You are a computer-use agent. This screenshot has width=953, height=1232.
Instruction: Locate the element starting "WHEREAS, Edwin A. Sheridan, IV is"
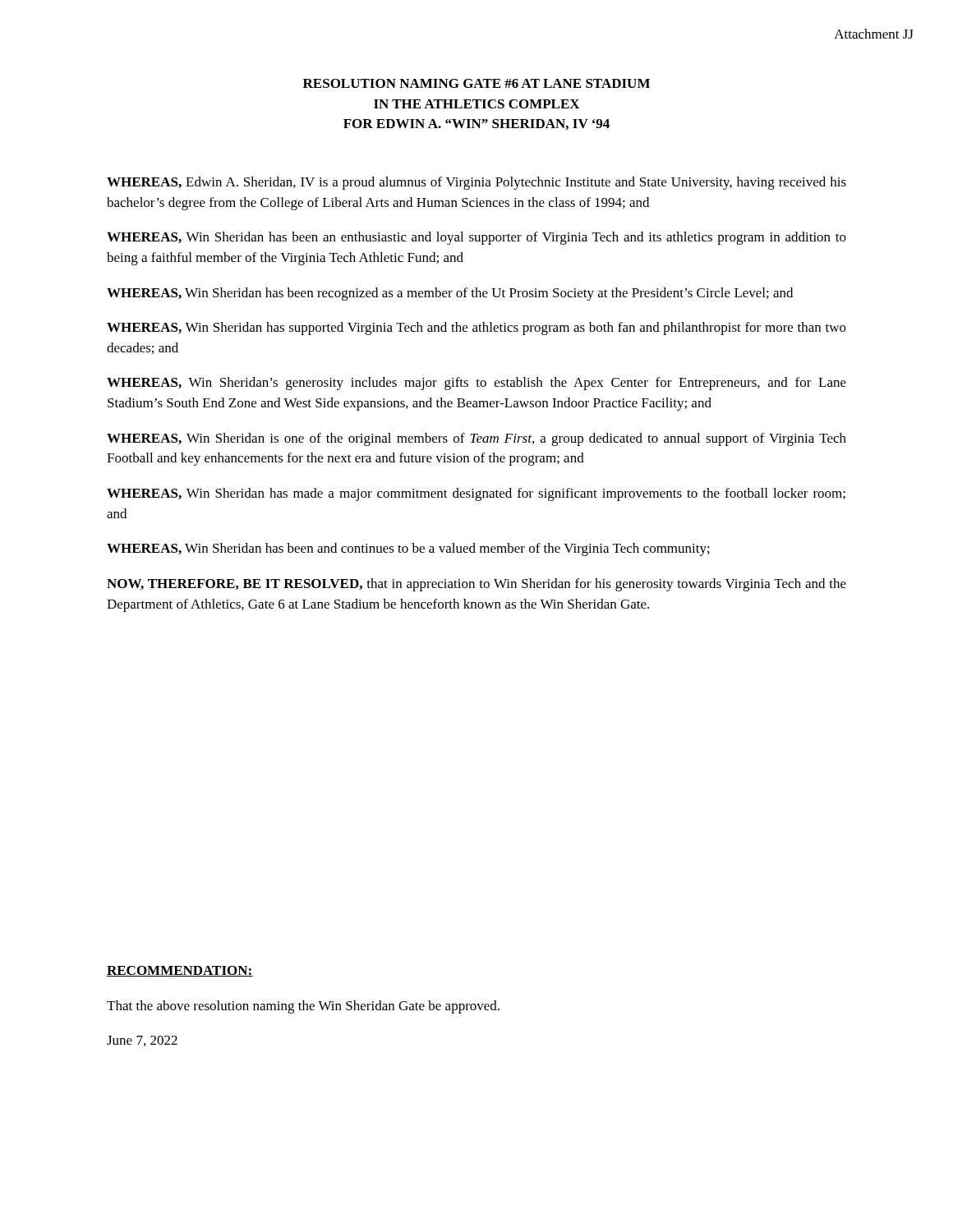pyautogui.click(x=476, y=192)
